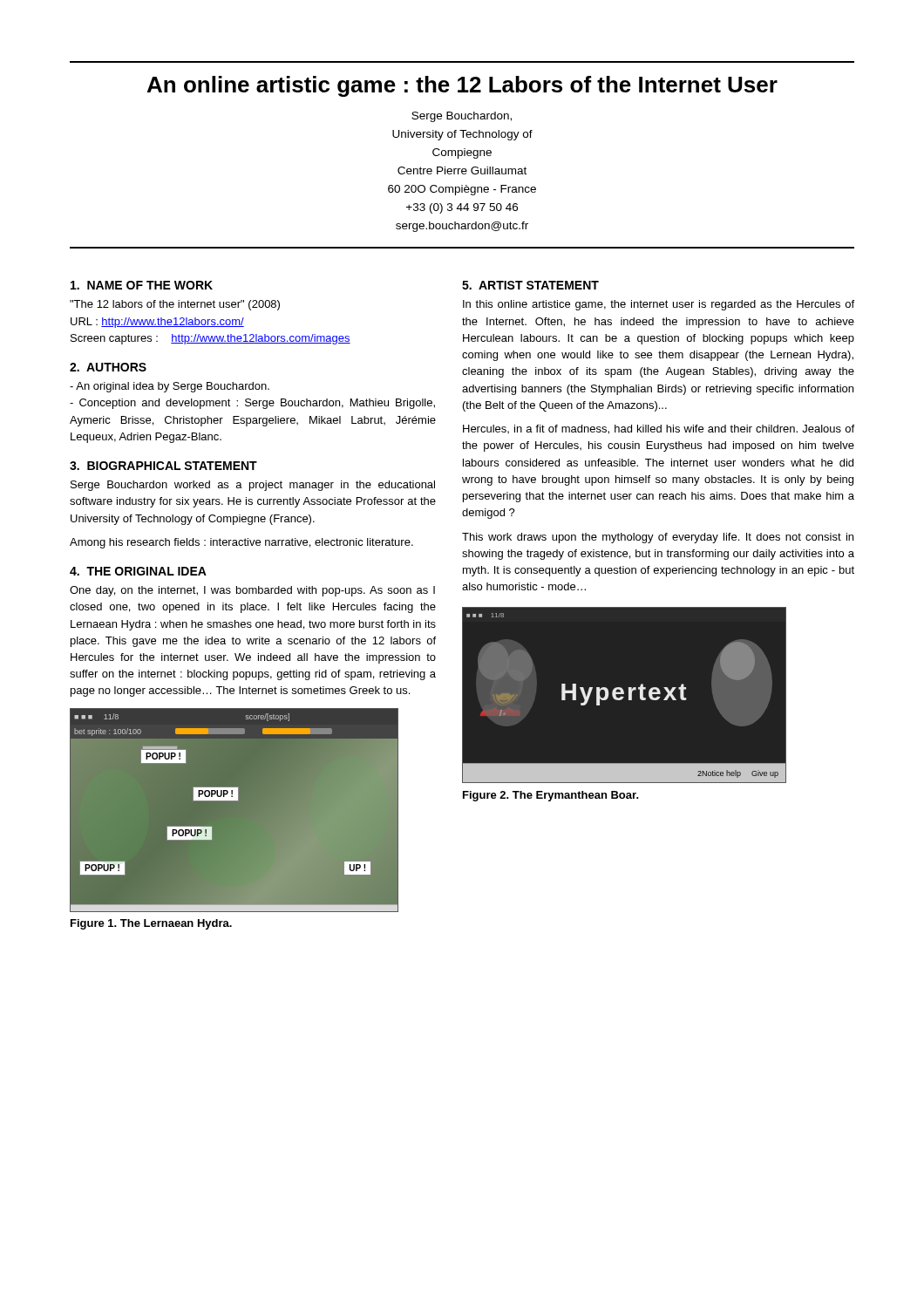Image resolution: width=924 pixels, height=1308 pixels.
Task: Find the section header on this page that starts "1. NAME OF THE"
Action: tap(141, 286)
